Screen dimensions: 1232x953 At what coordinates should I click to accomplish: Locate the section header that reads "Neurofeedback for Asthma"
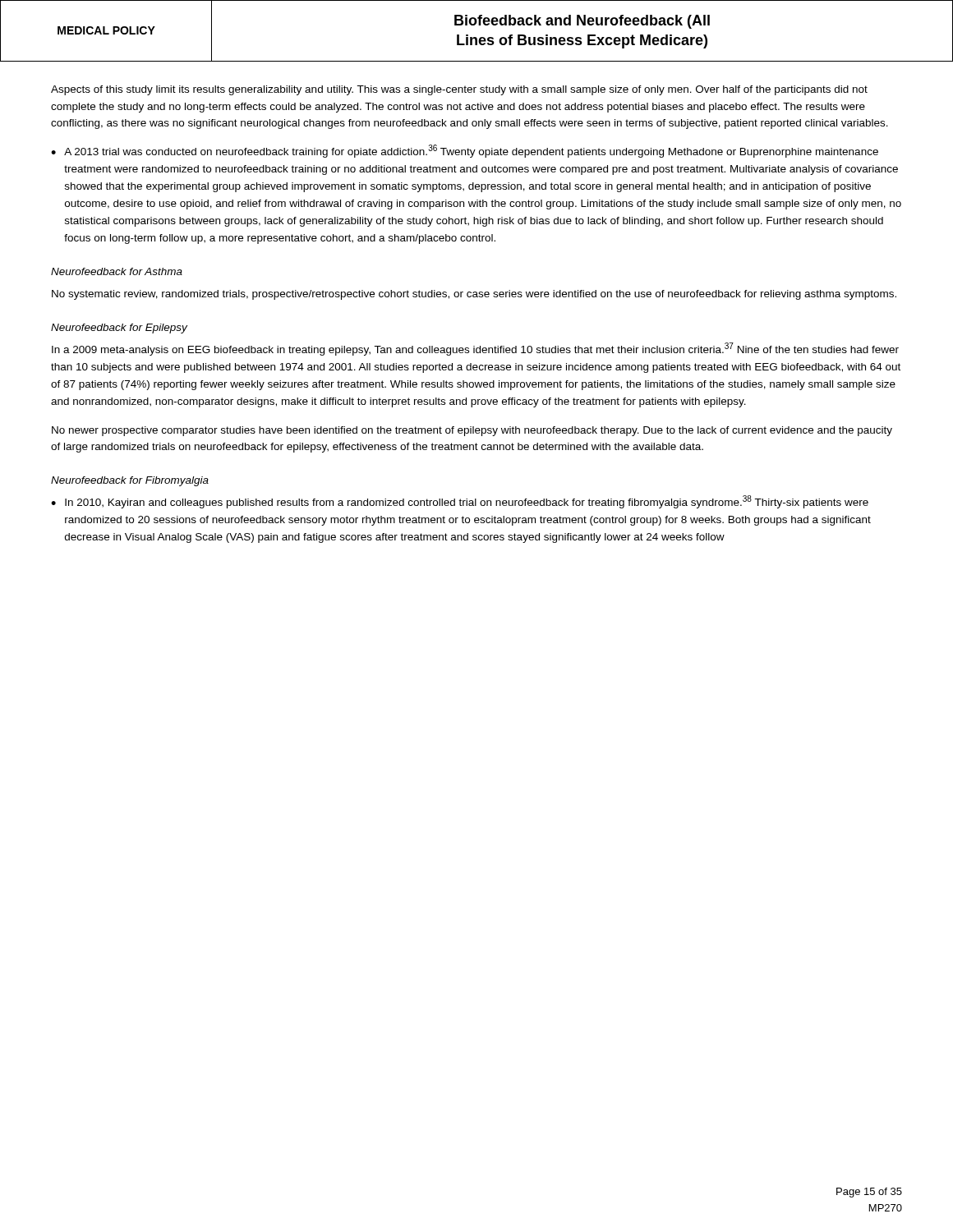pyautogui.click(x=117, y=271)
